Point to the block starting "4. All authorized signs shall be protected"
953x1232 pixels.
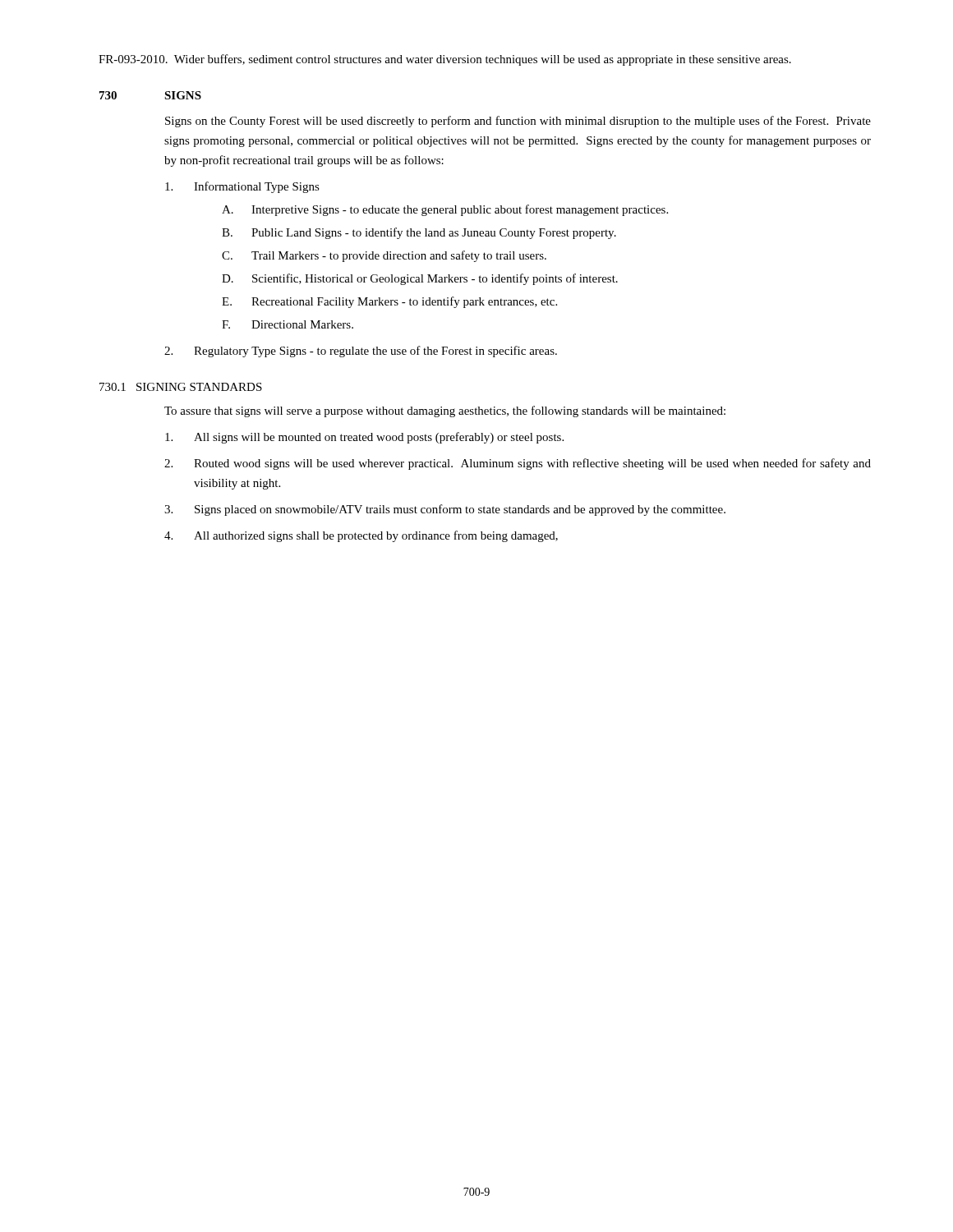(x=518, y=536)
